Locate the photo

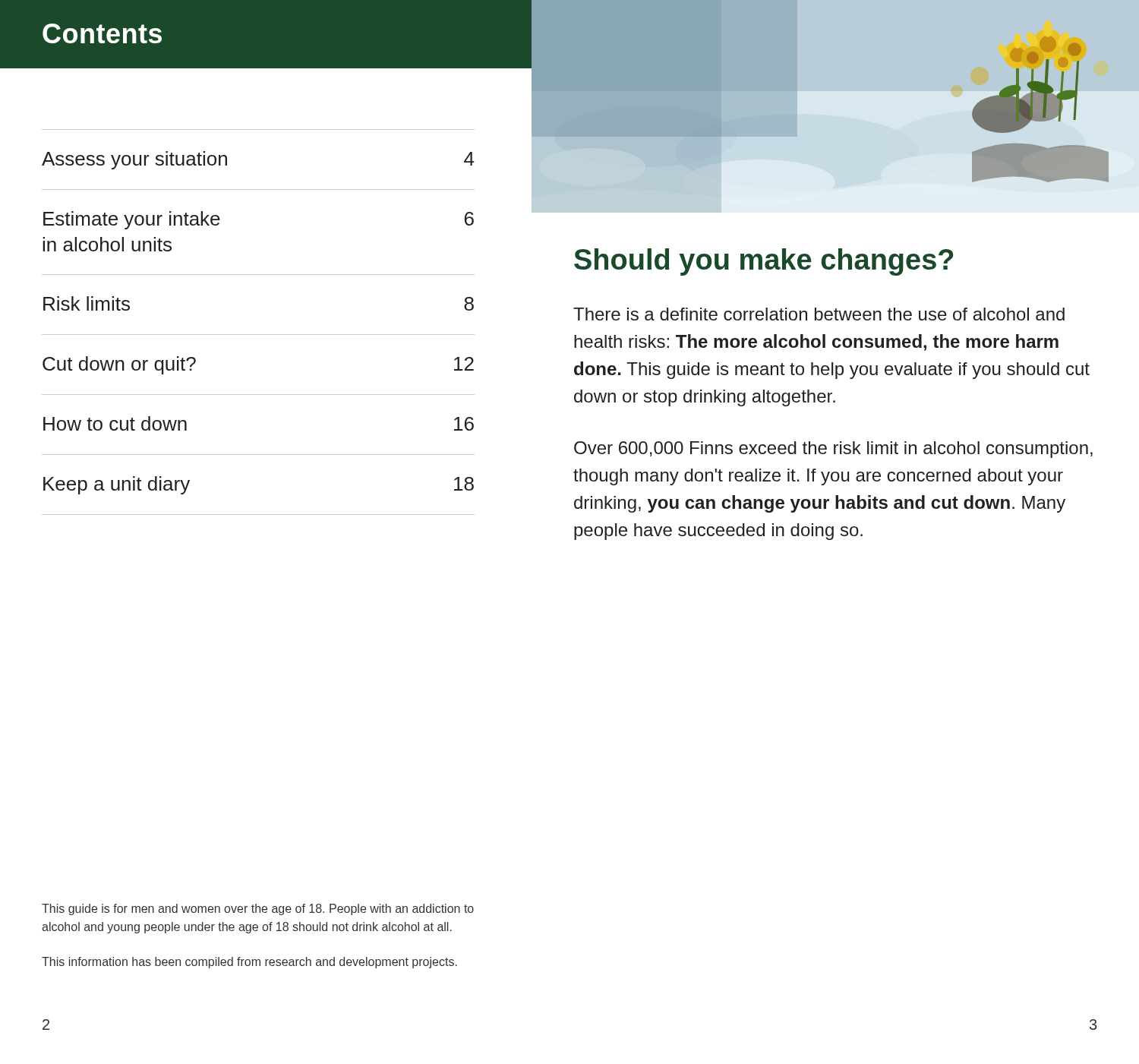(835, 106)
